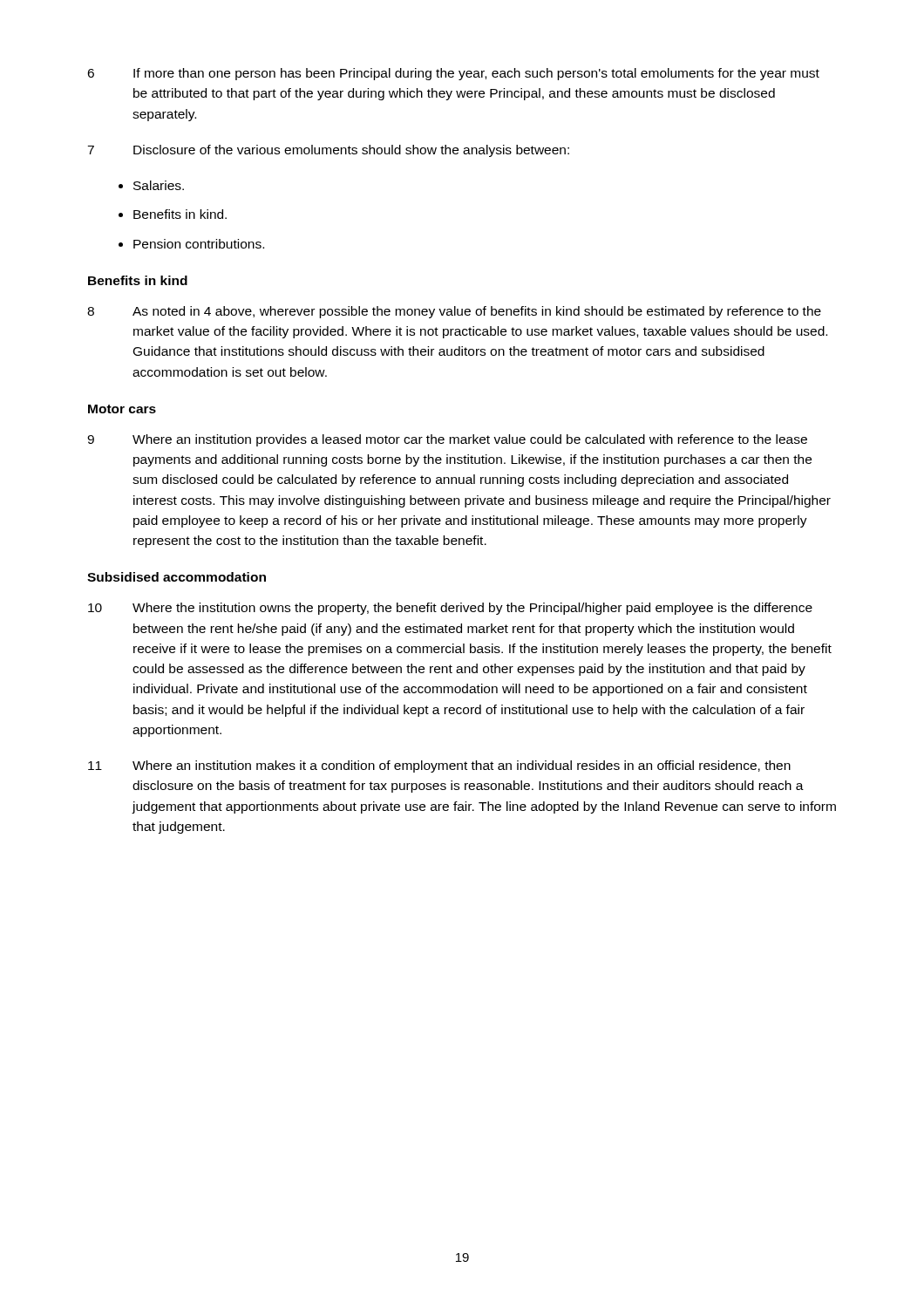The image size is (924, 1308).
Task: Click on the region starting "9 Where an institution provides a"
Action: click(x=462, y=490)
